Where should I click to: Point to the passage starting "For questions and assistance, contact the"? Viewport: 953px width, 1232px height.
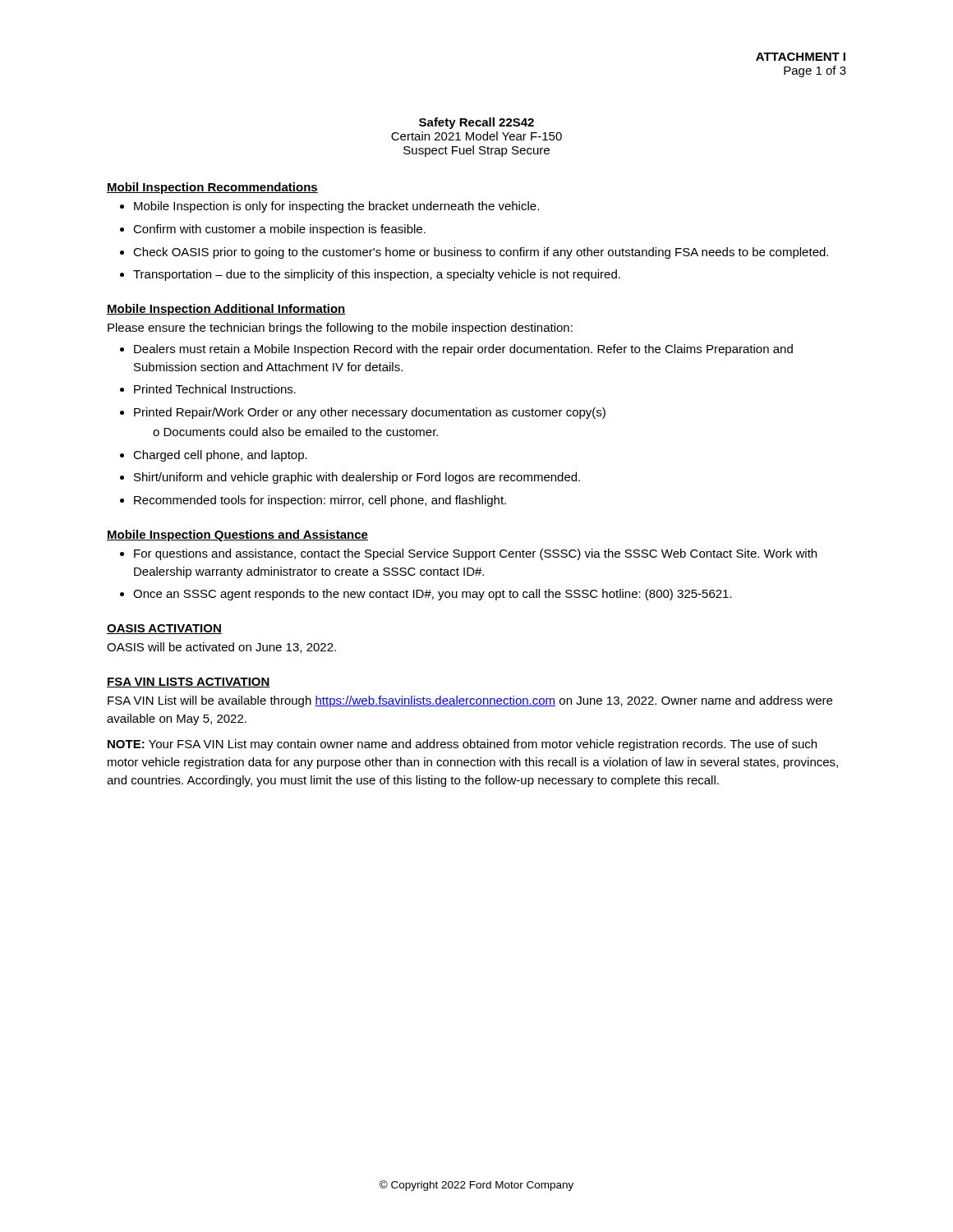pyautogui.click(x=476, y=562)
